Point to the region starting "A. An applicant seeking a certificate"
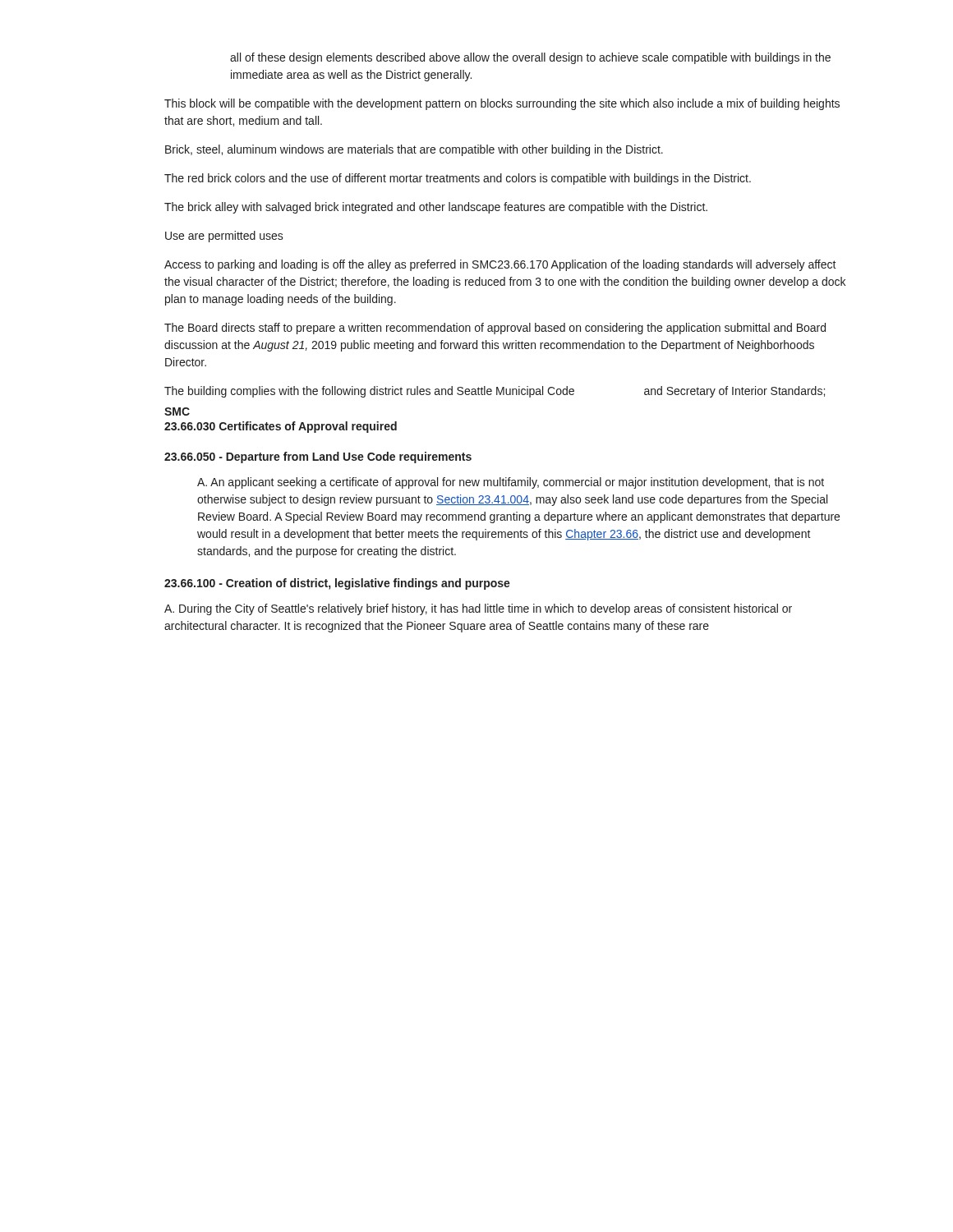Screen dimensions: 1232x953 pos(519,517)
